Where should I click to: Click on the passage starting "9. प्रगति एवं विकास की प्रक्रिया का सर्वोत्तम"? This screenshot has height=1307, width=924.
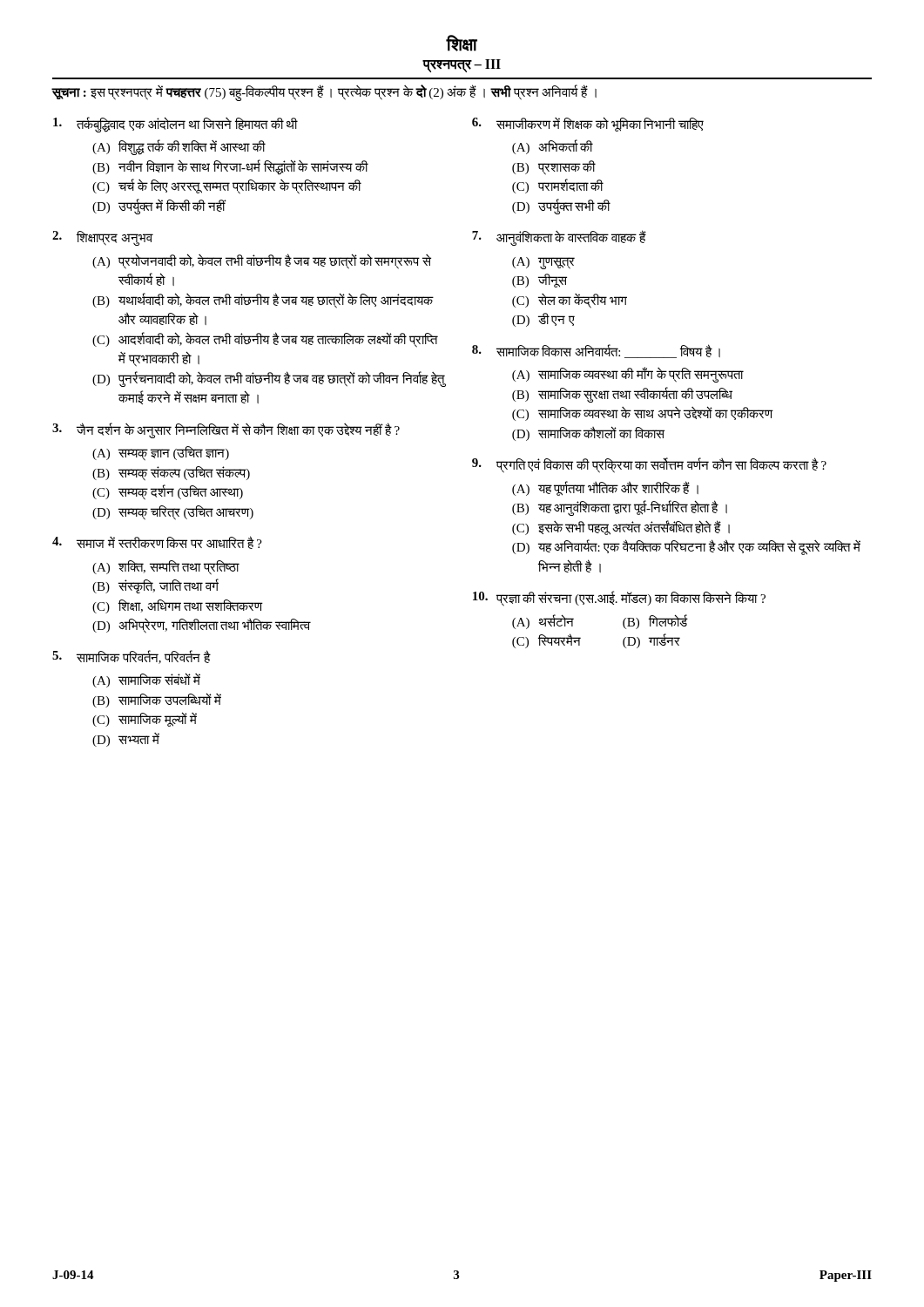[668, 516]
